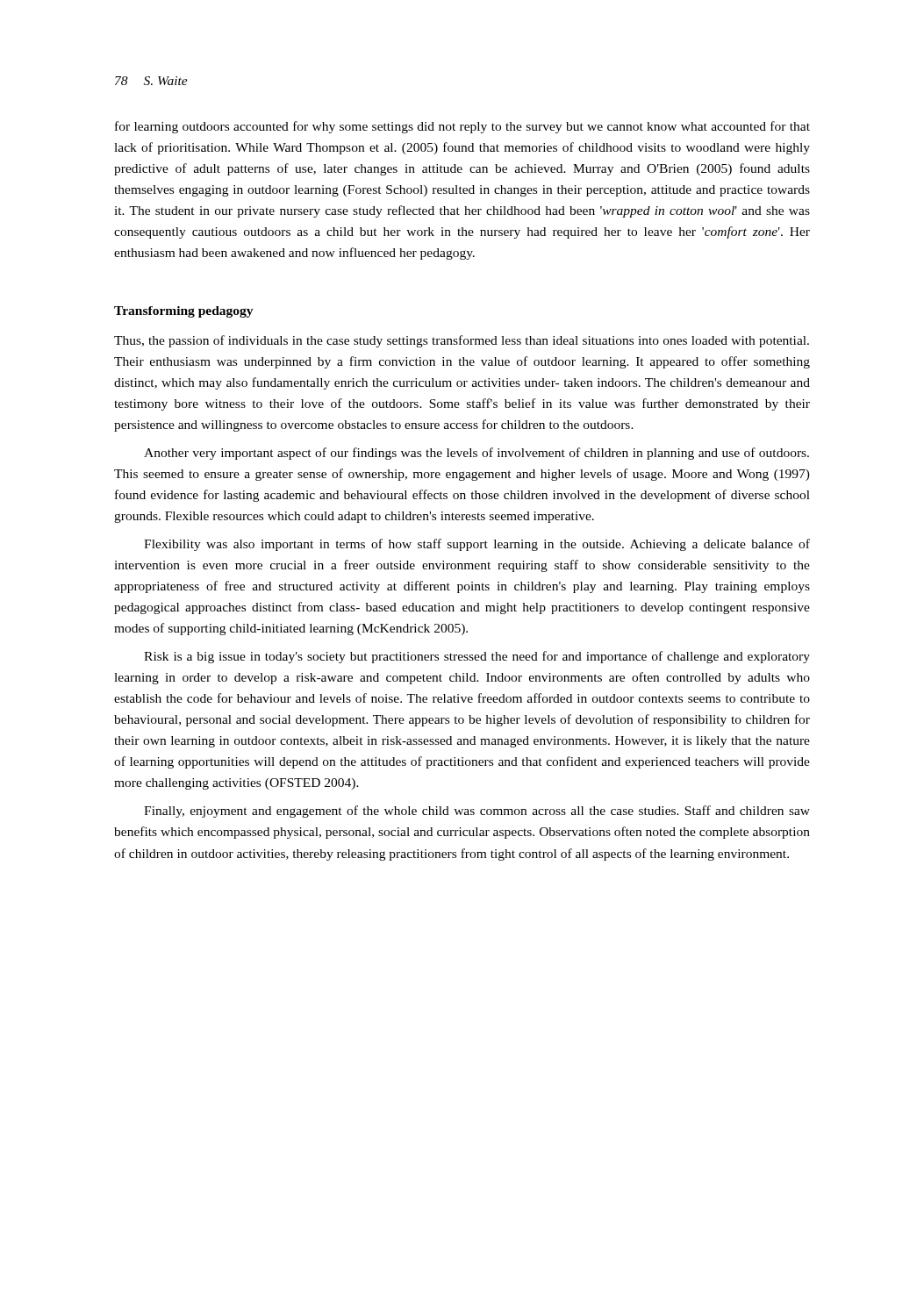The image size is (924, 1316).
Task: Point to the region starting "for learning outdoors"
Action: click(462, 190)
